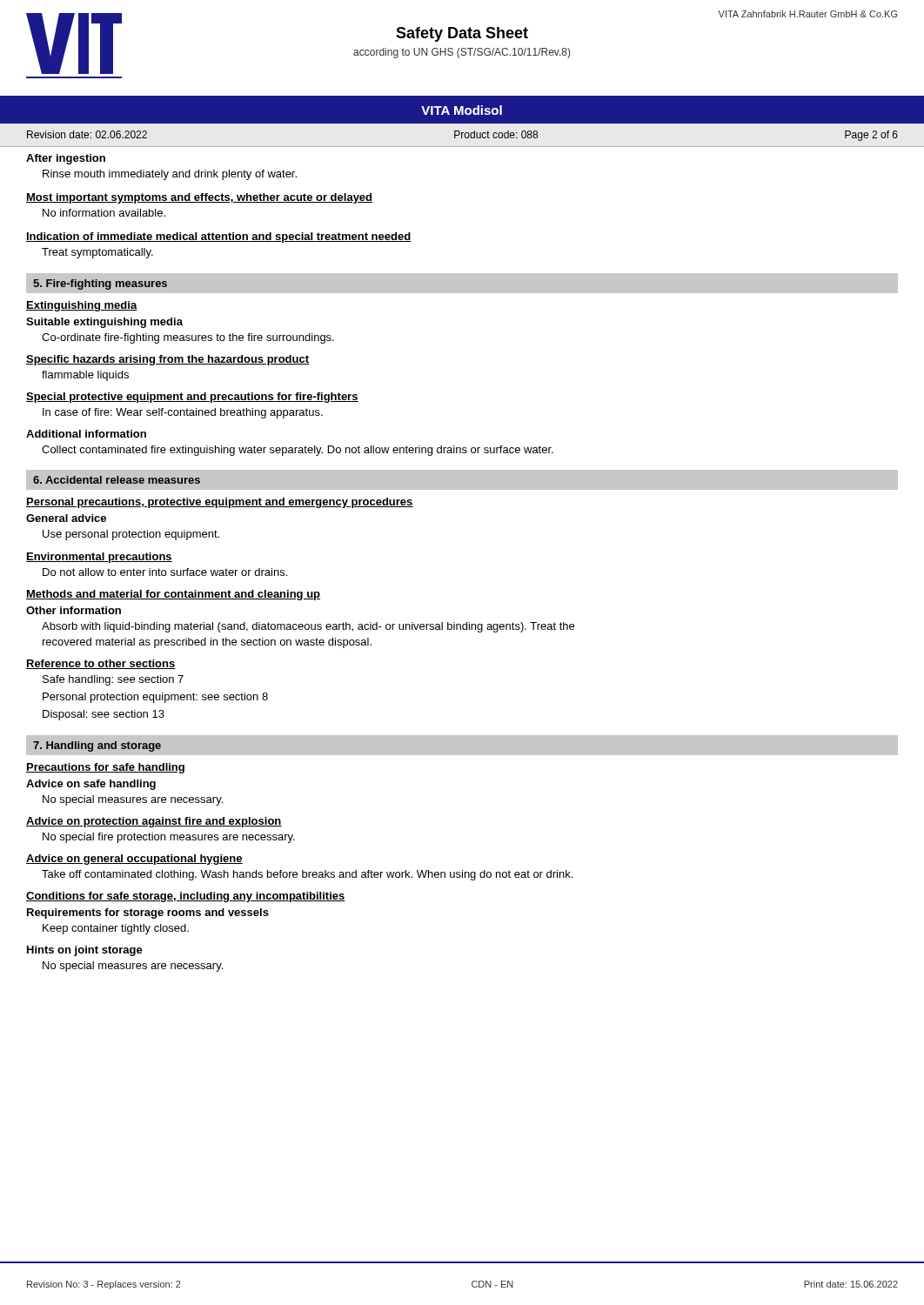Find the section header that says "Specific hazards arising from the hazardous product"
This screenshot has width=924, height=1305.
tap(167, 359)
